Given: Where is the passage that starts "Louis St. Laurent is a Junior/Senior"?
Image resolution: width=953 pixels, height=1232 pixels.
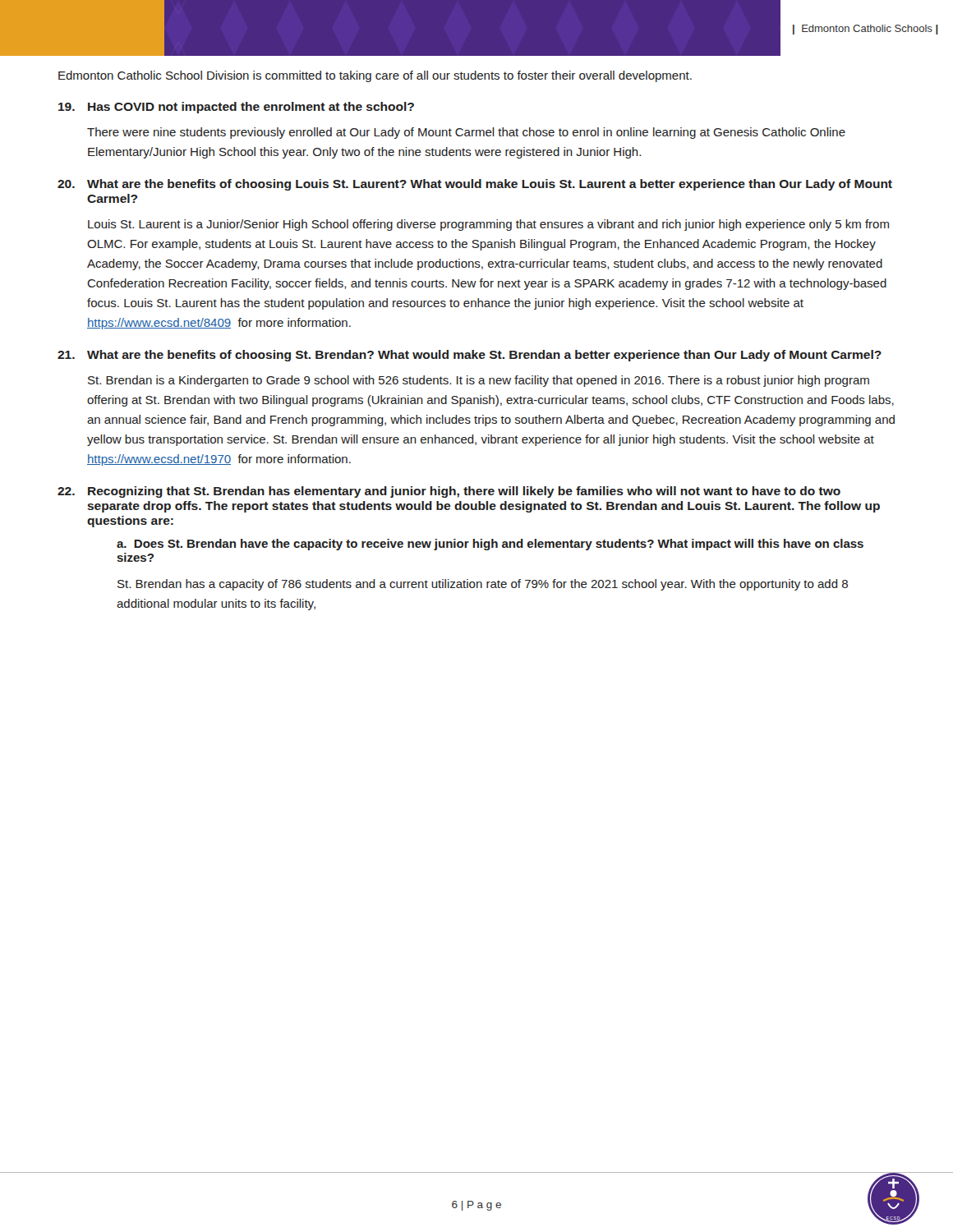Looking at the screenshot, I should pyautogui.click(x=488, y=273).
